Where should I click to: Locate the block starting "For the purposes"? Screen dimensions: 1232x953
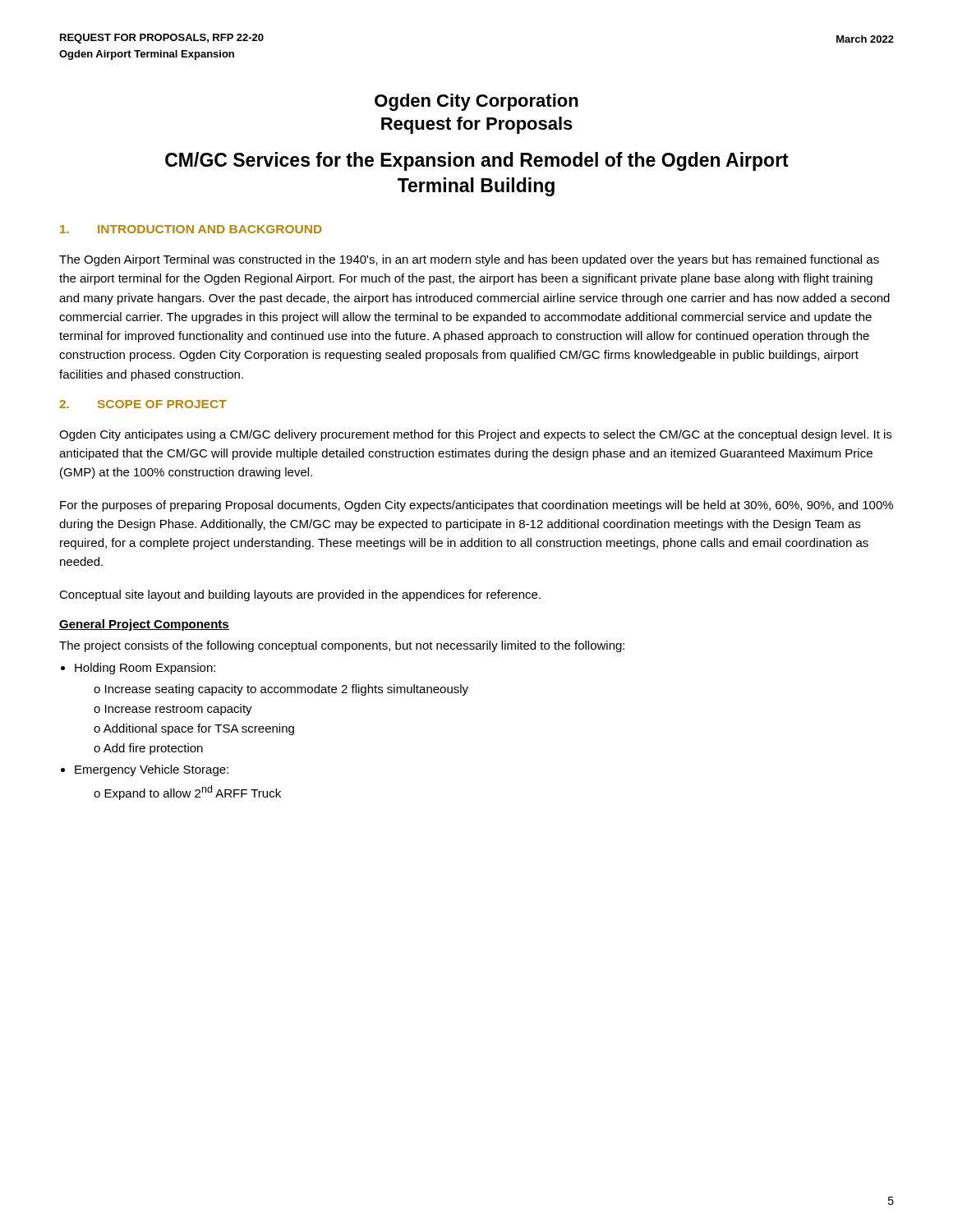pos(476,533)
